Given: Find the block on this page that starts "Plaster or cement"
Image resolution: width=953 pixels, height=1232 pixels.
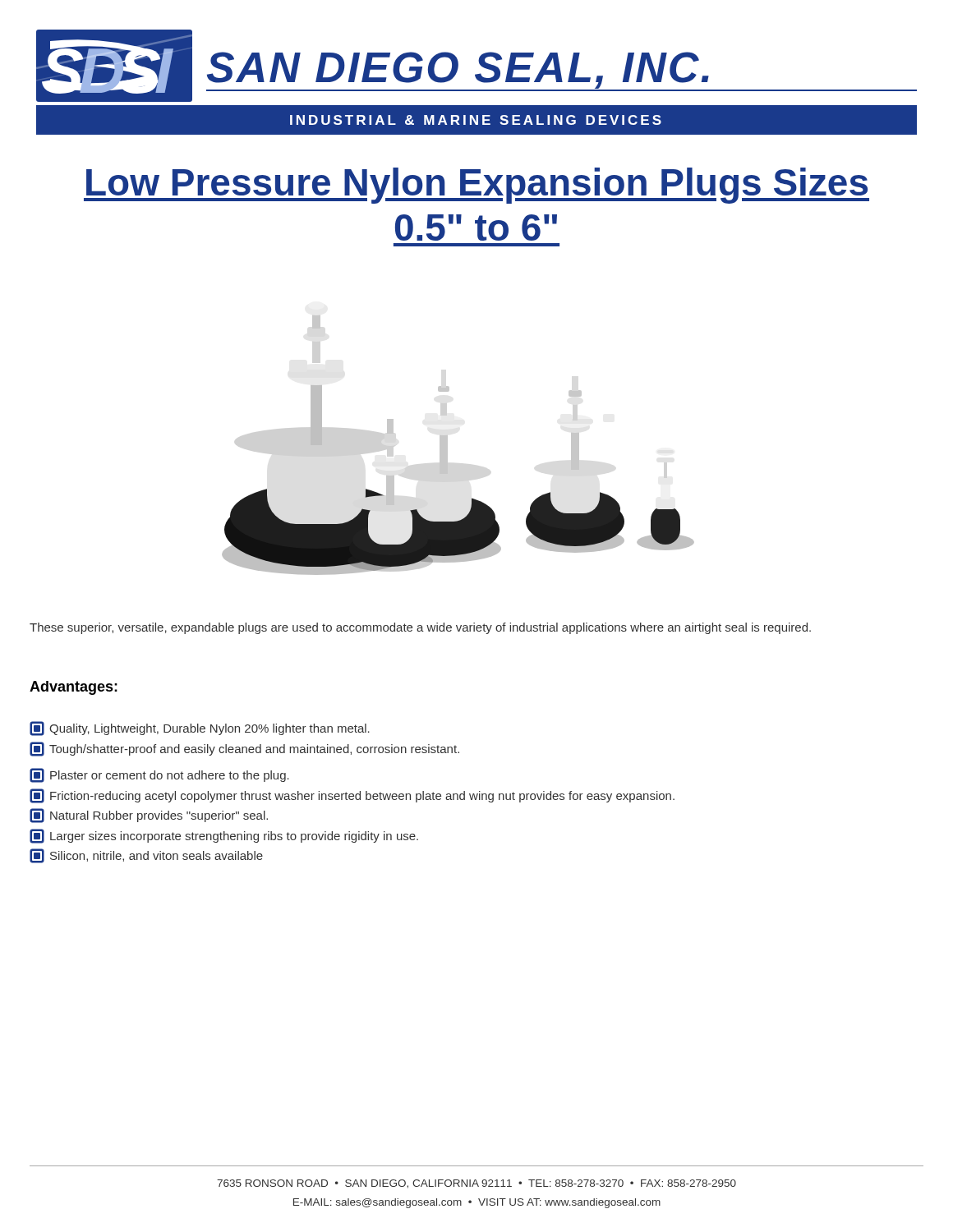Looking at the screenshot, I should pos(160,775).
